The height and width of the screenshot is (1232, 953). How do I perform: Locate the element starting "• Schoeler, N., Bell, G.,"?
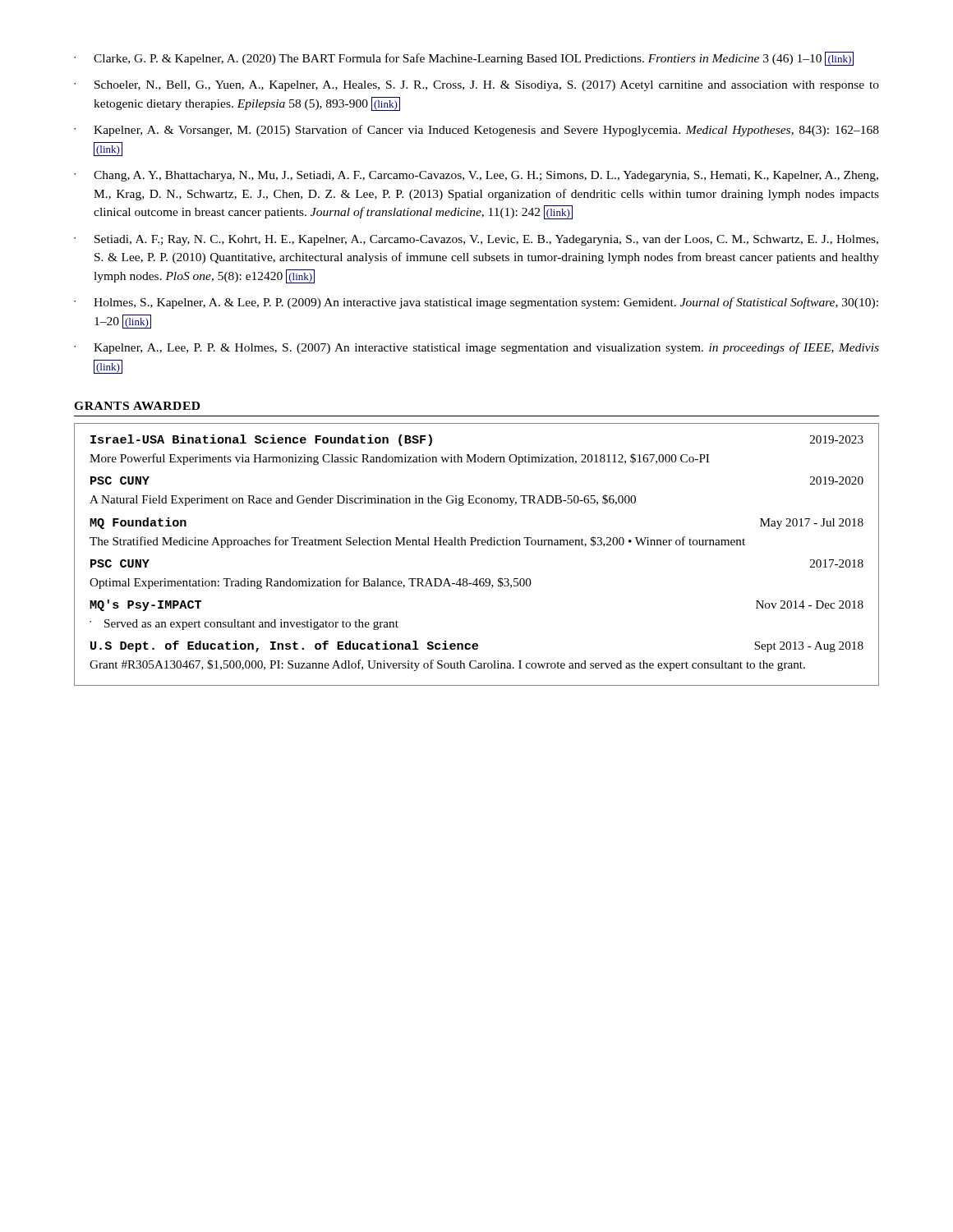click(476, 94)
